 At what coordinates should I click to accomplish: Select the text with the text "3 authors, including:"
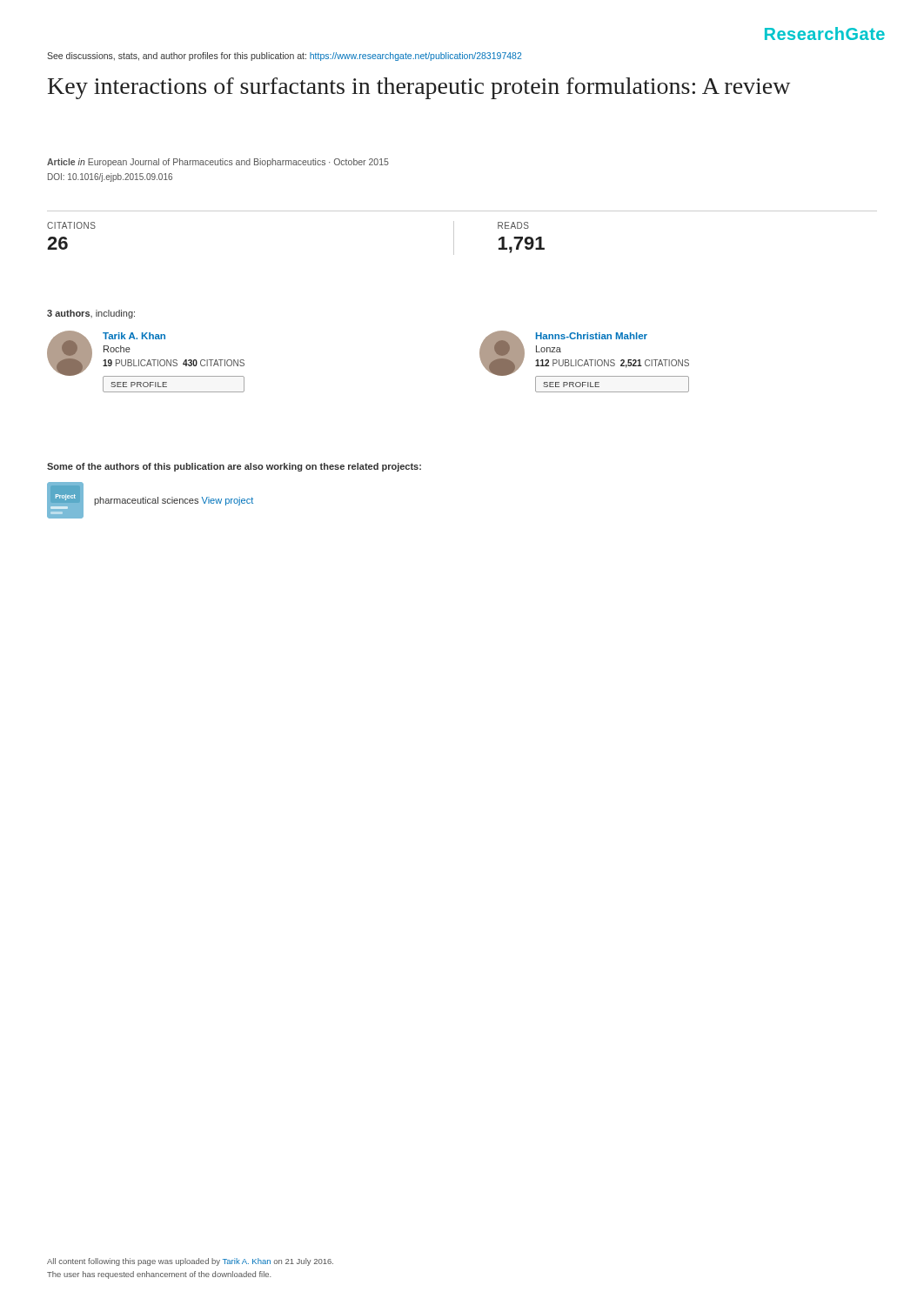(x=91, y=313)
